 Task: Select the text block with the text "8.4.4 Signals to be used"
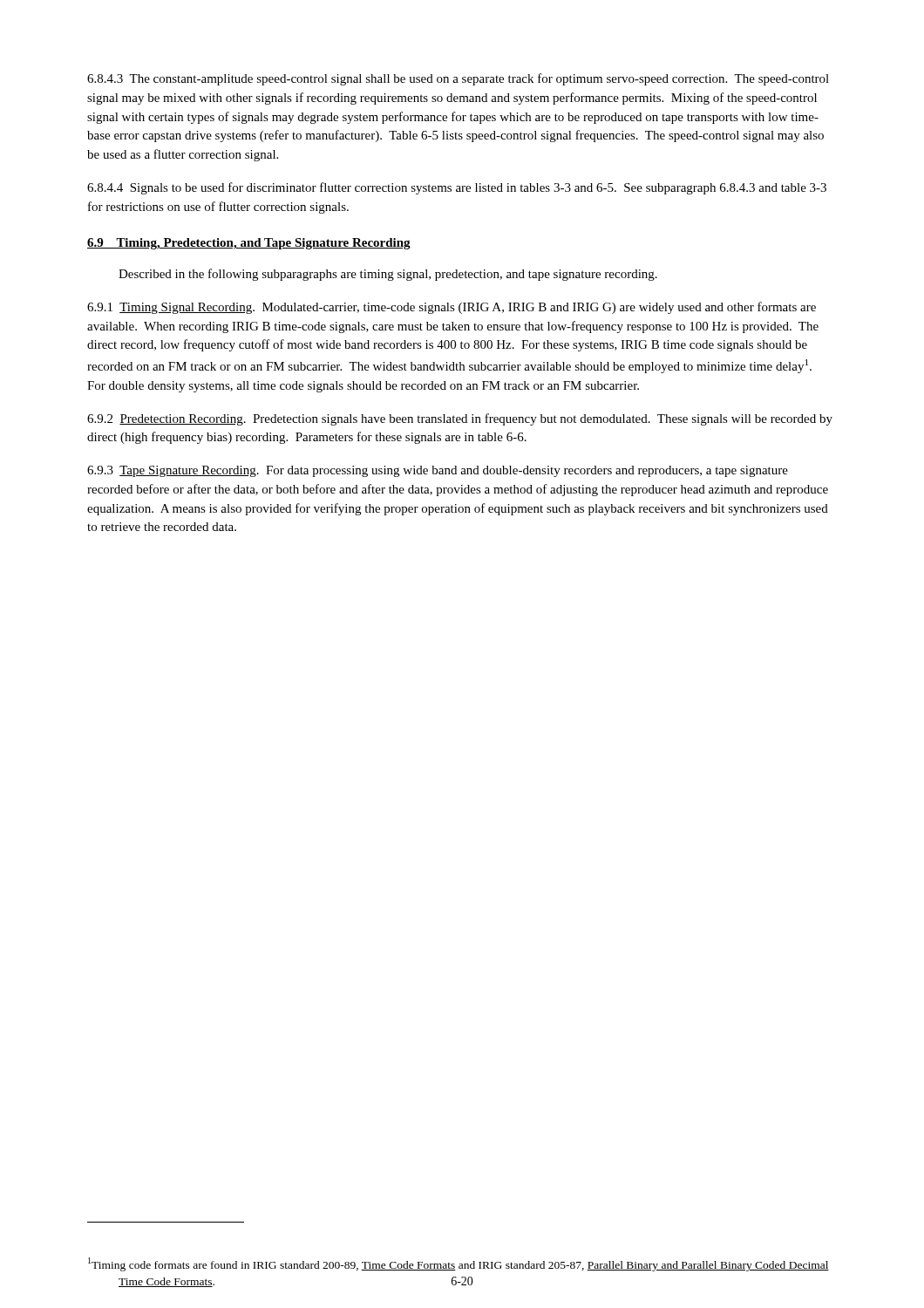coord(462,198)
